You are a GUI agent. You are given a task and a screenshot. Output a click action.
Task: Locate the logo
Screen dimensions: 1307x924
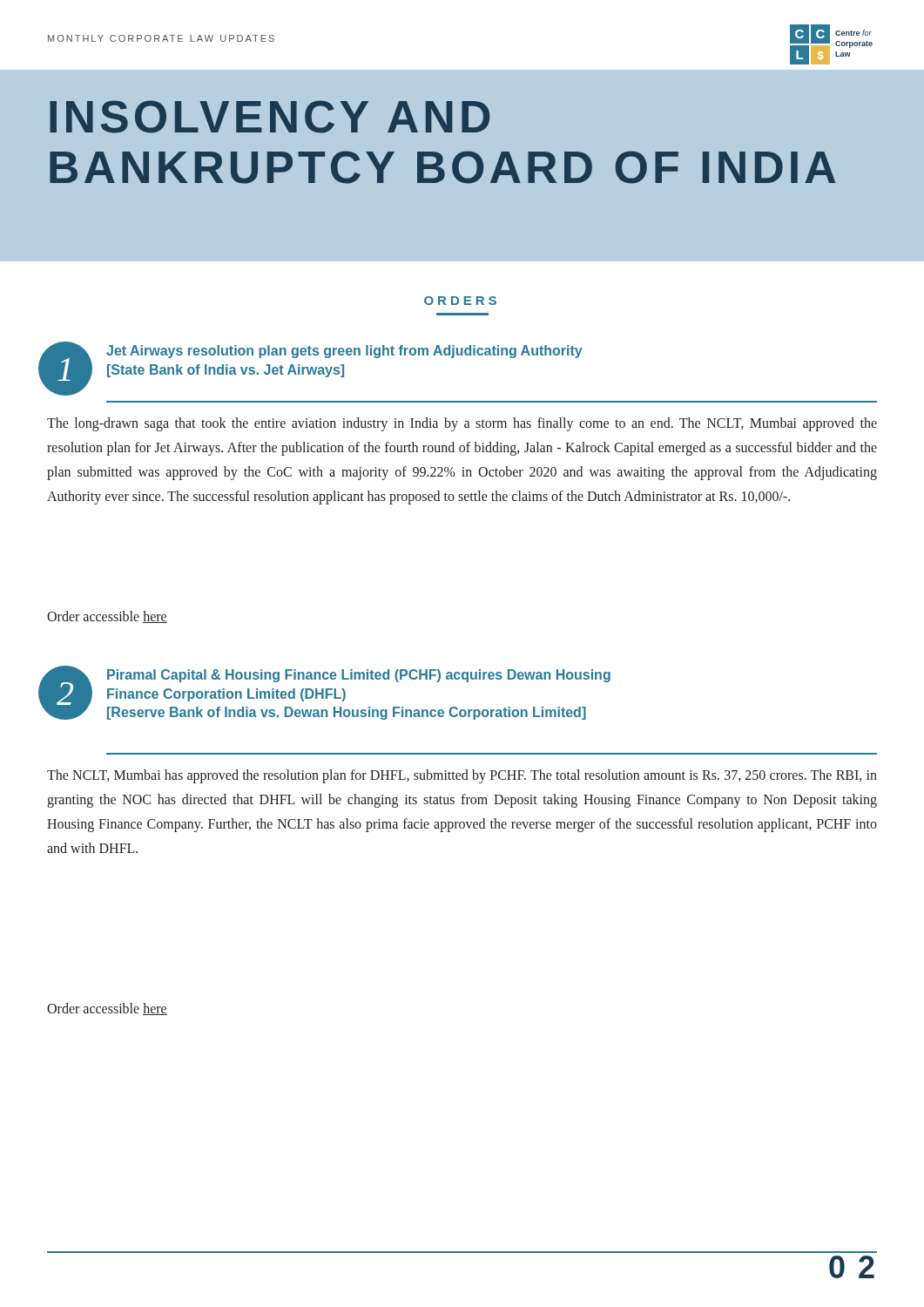833,47
